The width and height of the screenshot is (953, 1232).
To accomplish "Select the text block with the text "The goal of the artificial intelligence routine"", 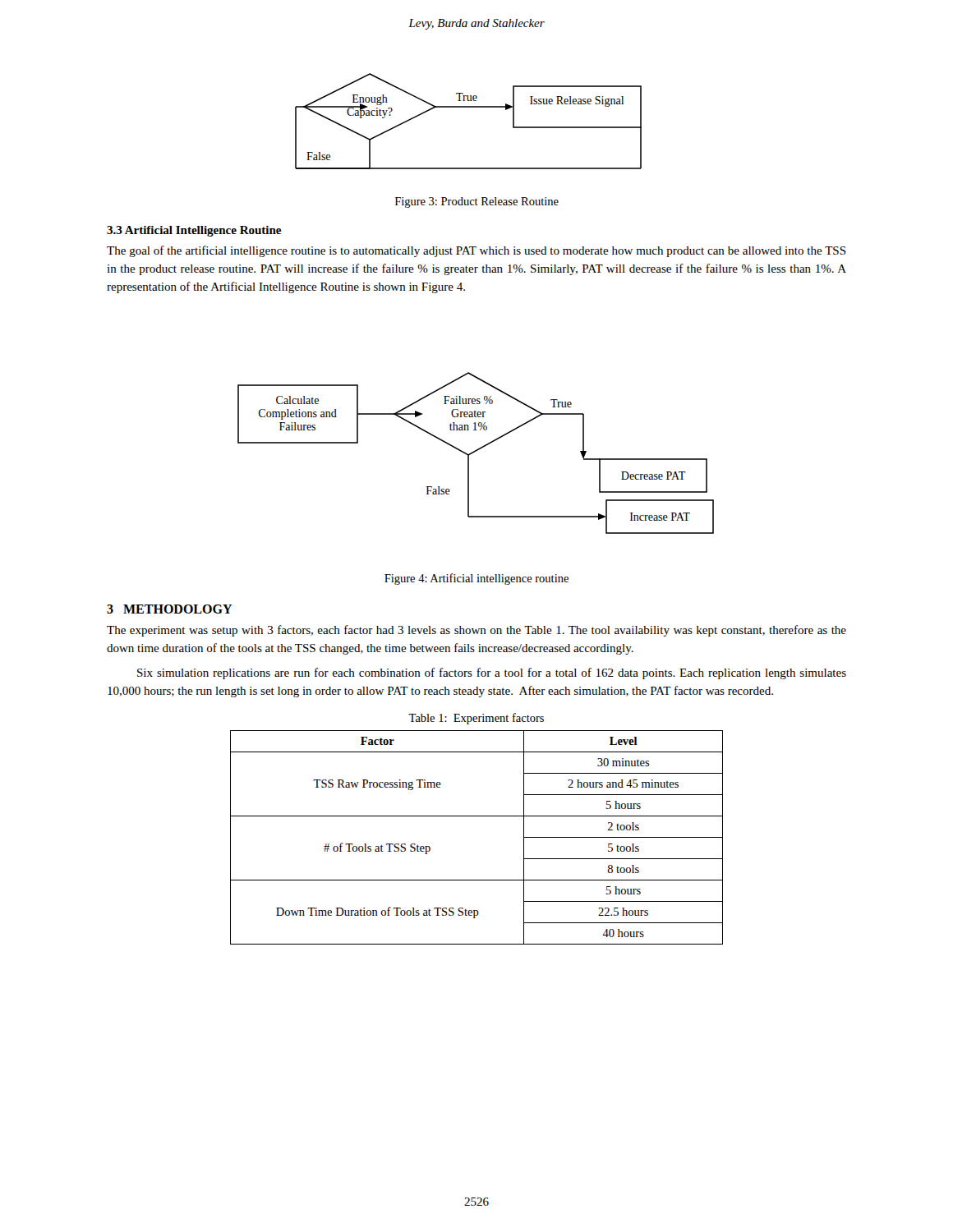I will coord(476,268).
